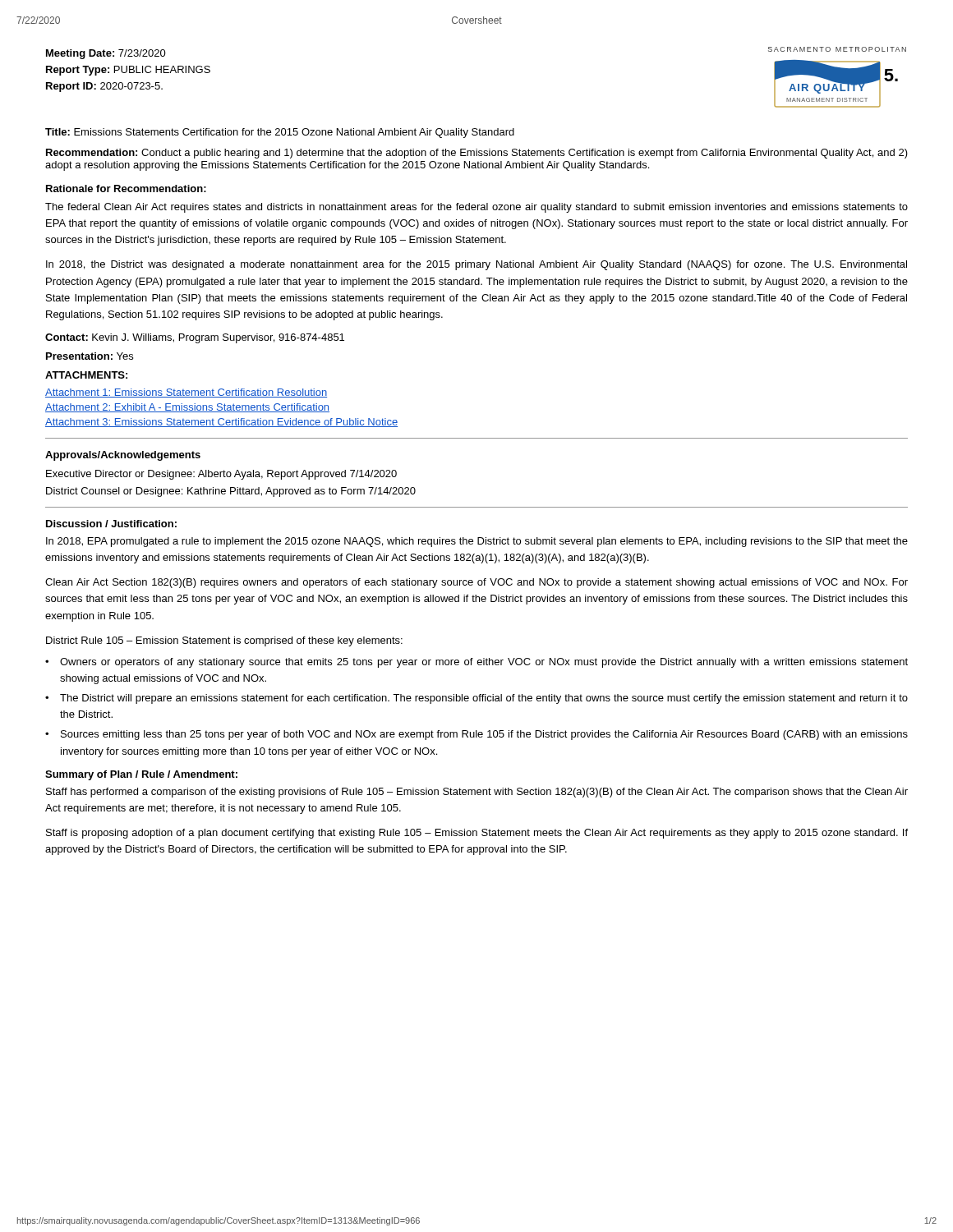Click on the passage starting "The federal Clean Air Act"
This screenshot has height=1232, width=953.
(476, 223)
